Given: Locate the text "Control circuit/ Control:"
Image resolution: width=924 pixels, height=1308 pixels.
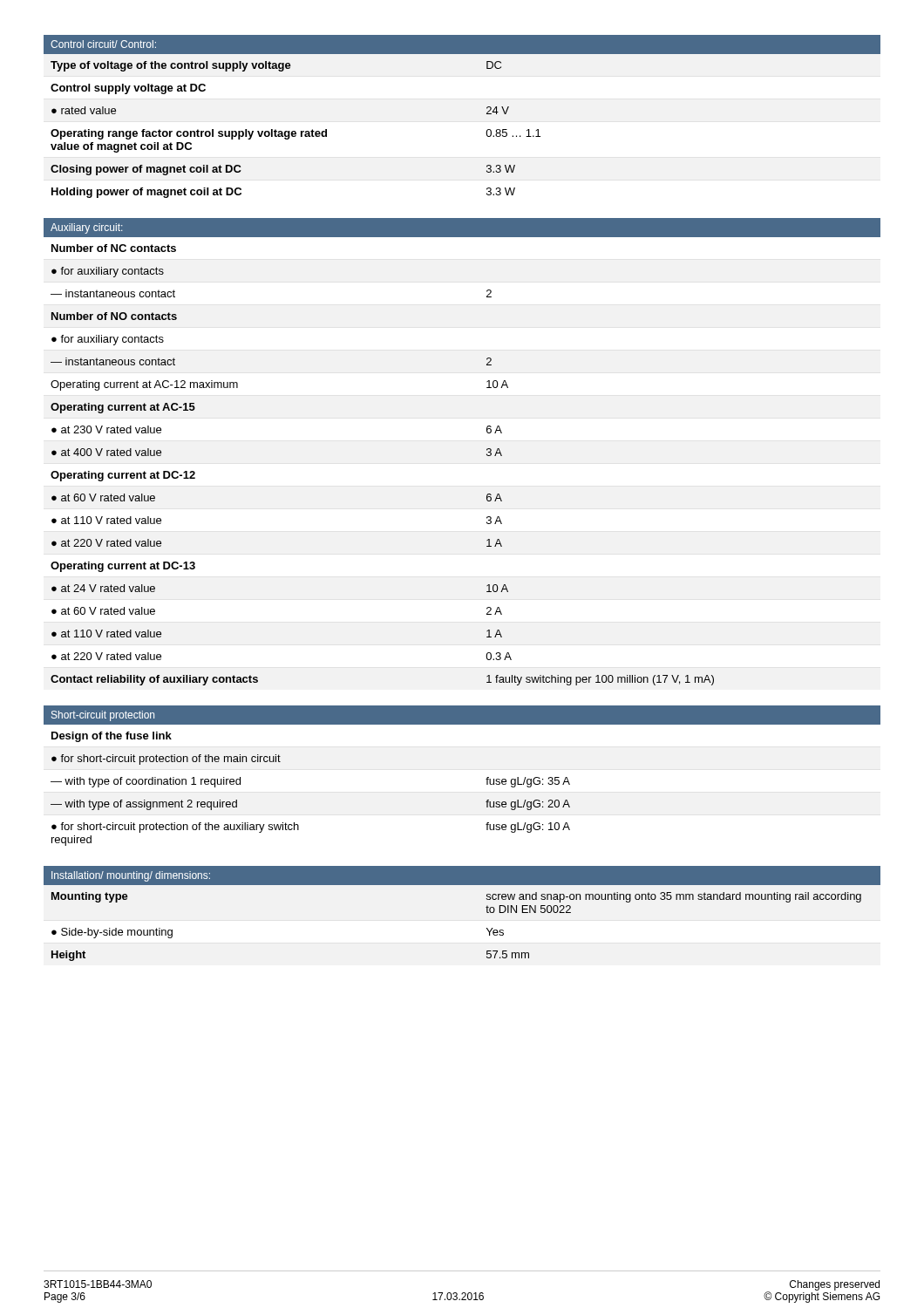Looking at the screenshot, I should 462,44.
